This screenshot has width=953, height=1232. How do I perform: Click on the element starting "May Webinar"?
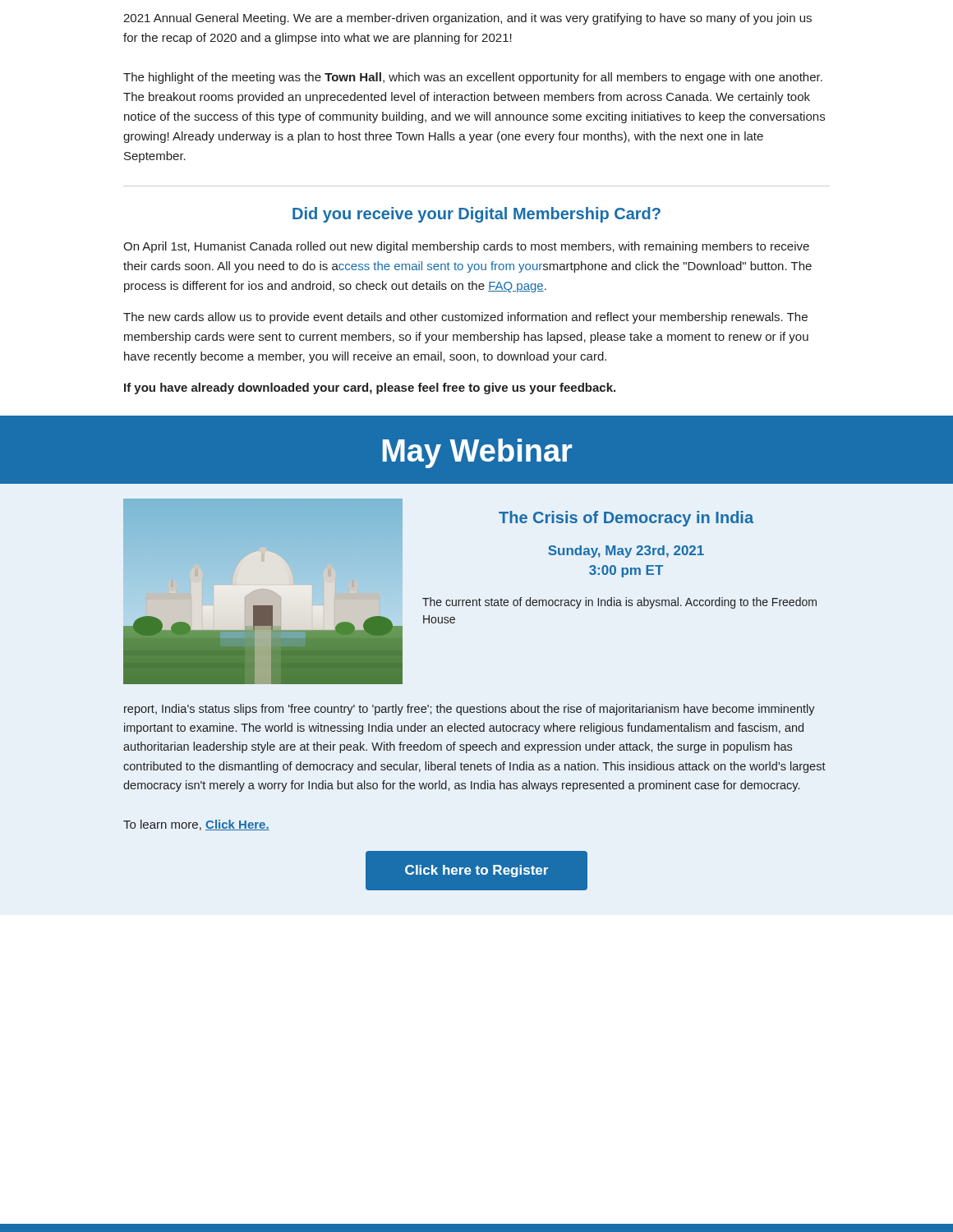pos(476,451)
